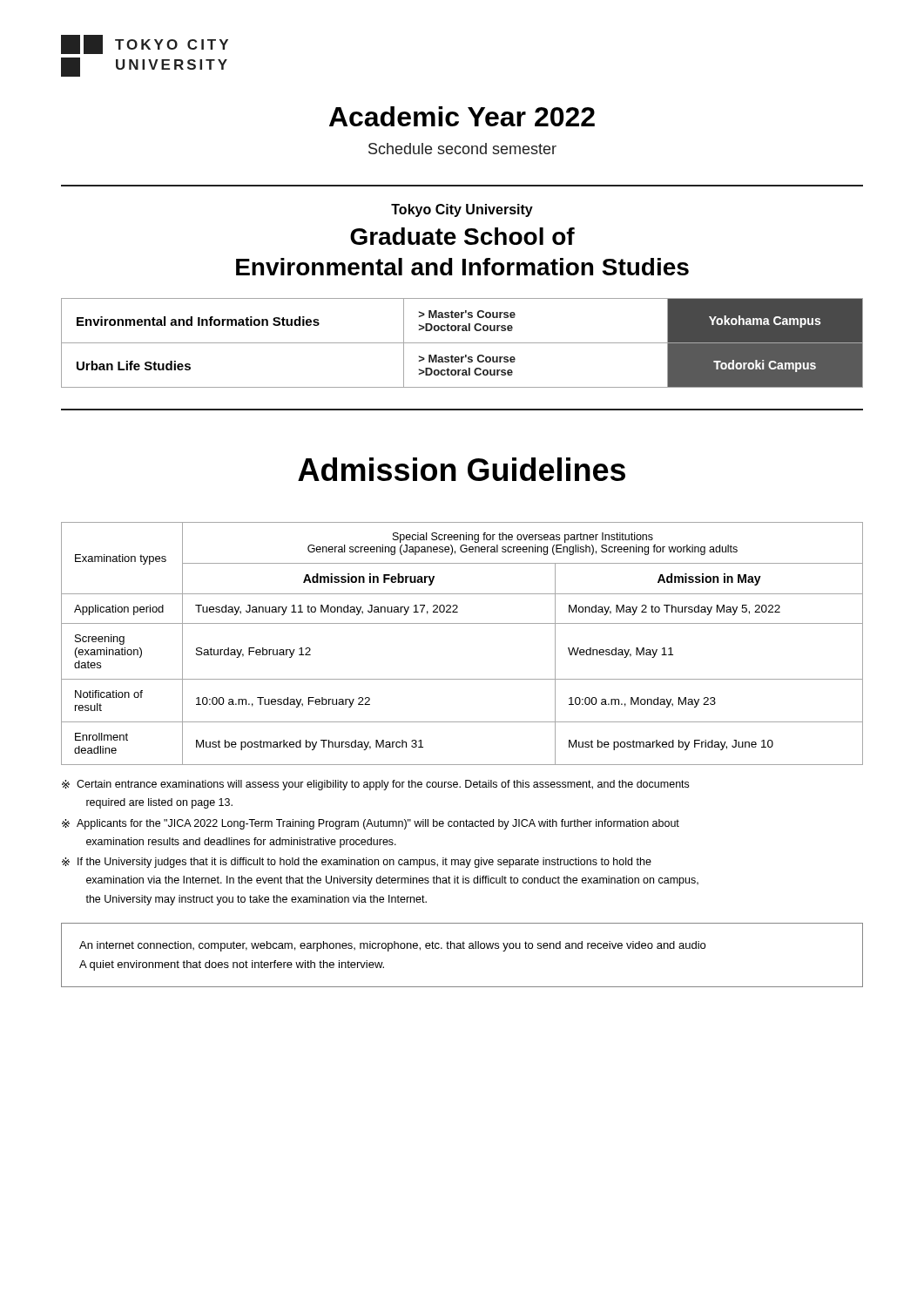Screen dimensions: 1307x924
Task: Where is the passage that starts "※ Applicants for the"?
Action: 370,833
